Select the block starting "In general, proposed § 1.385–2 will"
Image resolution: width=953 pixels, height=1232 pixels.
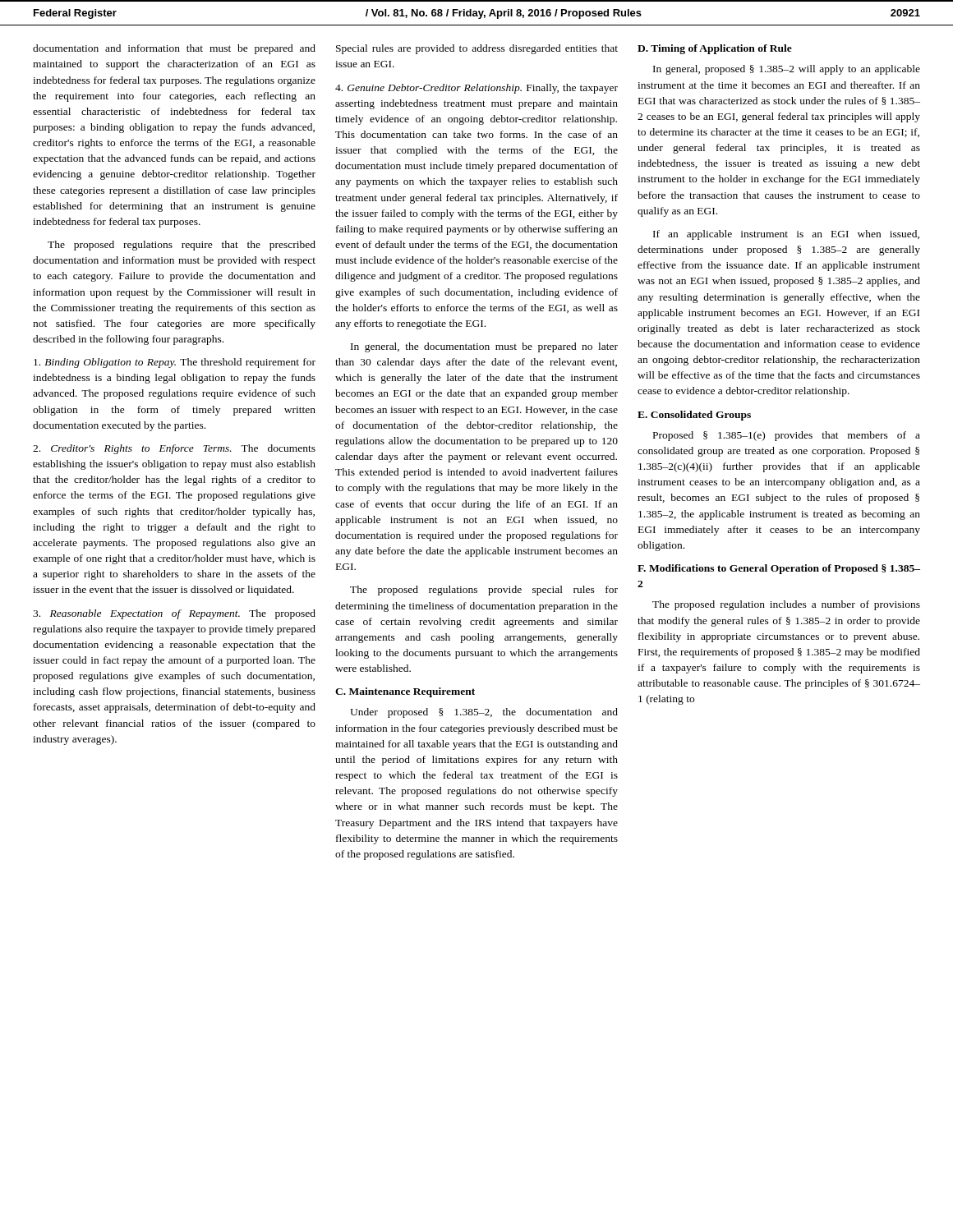[779, 140]
